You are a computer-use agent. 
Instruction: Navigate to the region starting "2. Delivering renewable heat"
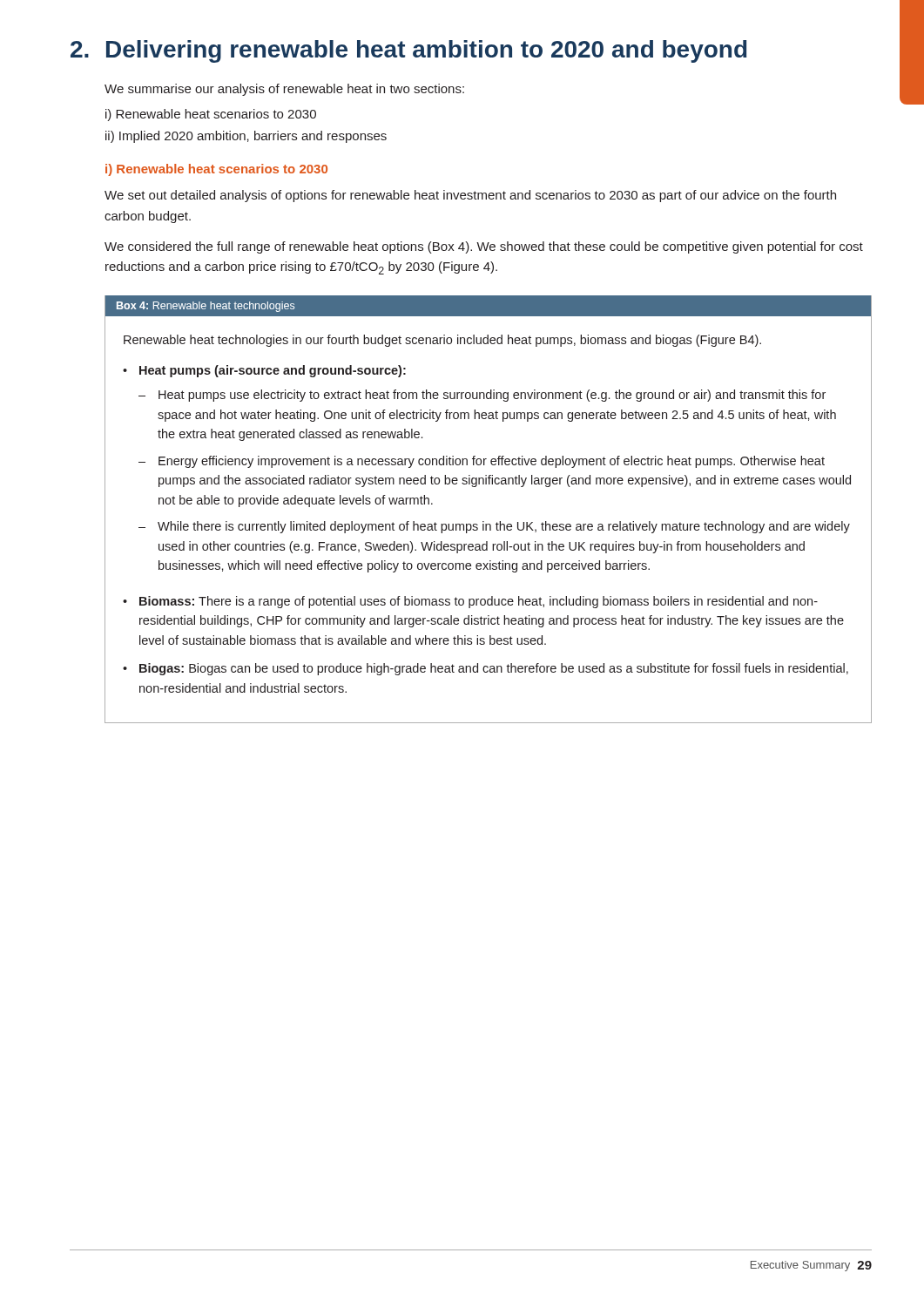click(409, 50)
